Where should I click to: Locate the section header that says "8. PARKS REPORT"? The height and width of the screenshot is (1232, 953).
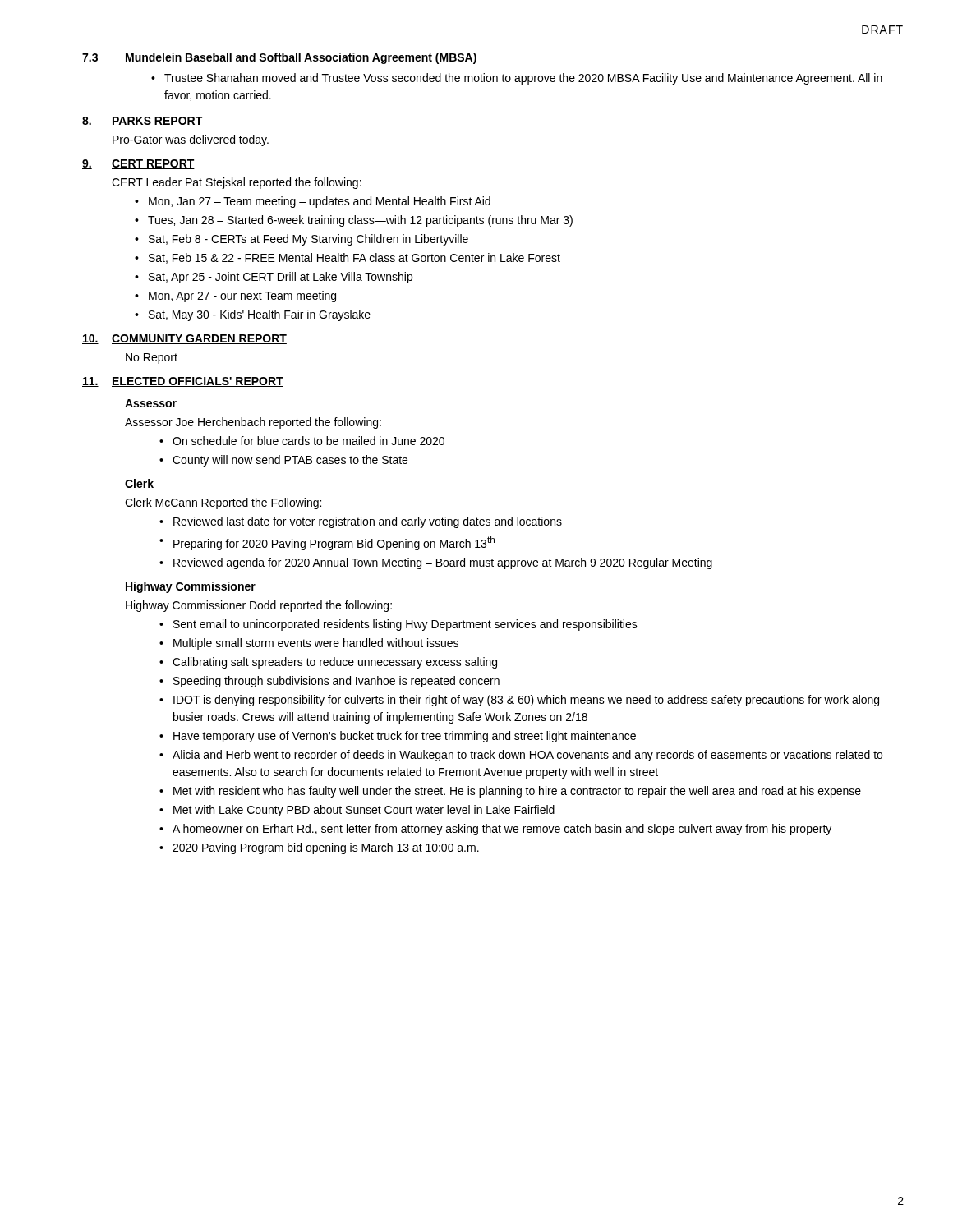pyautogui.click(x=142, y=121)
